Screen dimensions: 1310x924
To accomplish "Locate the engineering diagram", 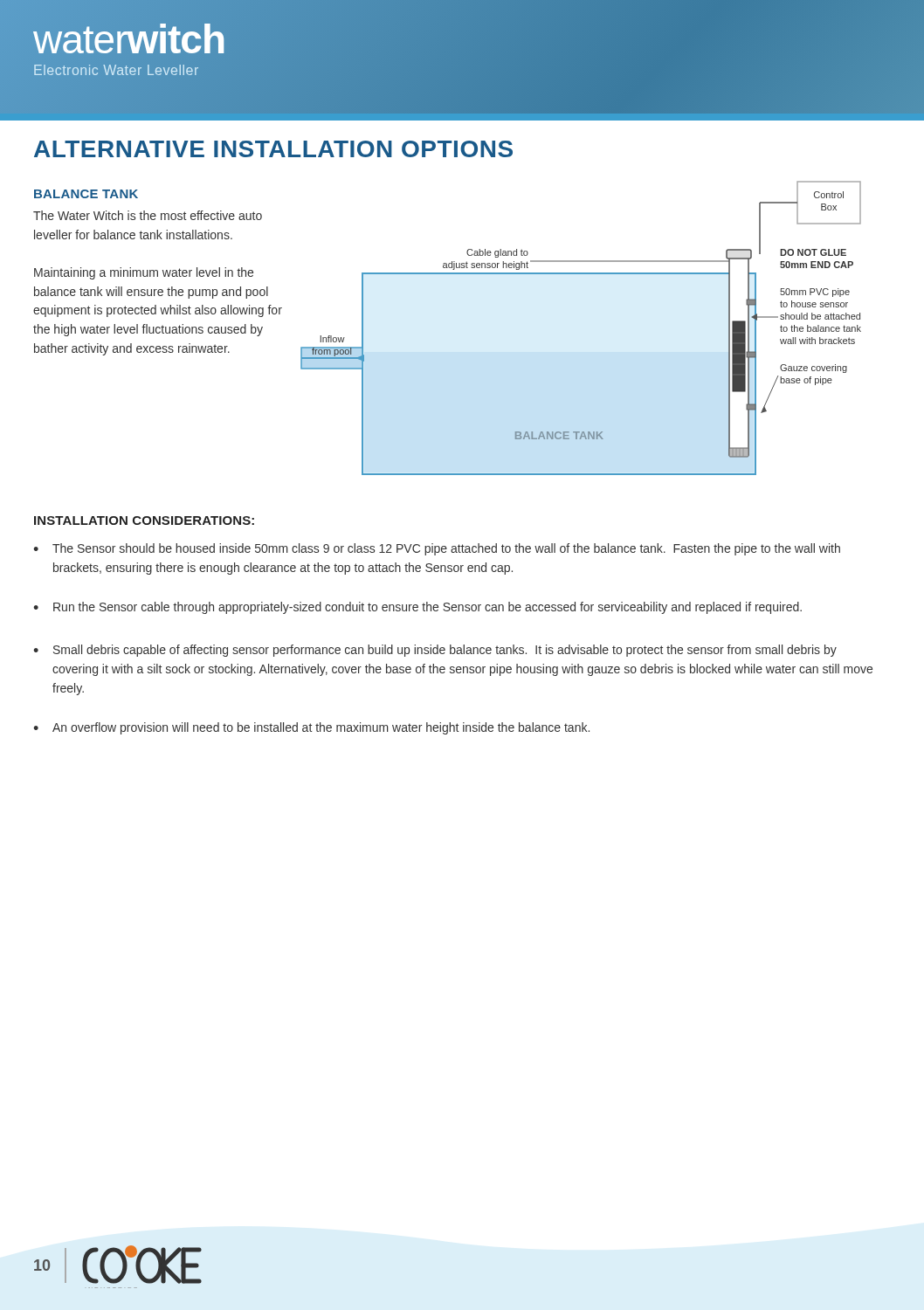I will pyautogui.click(x=579, y=332).
